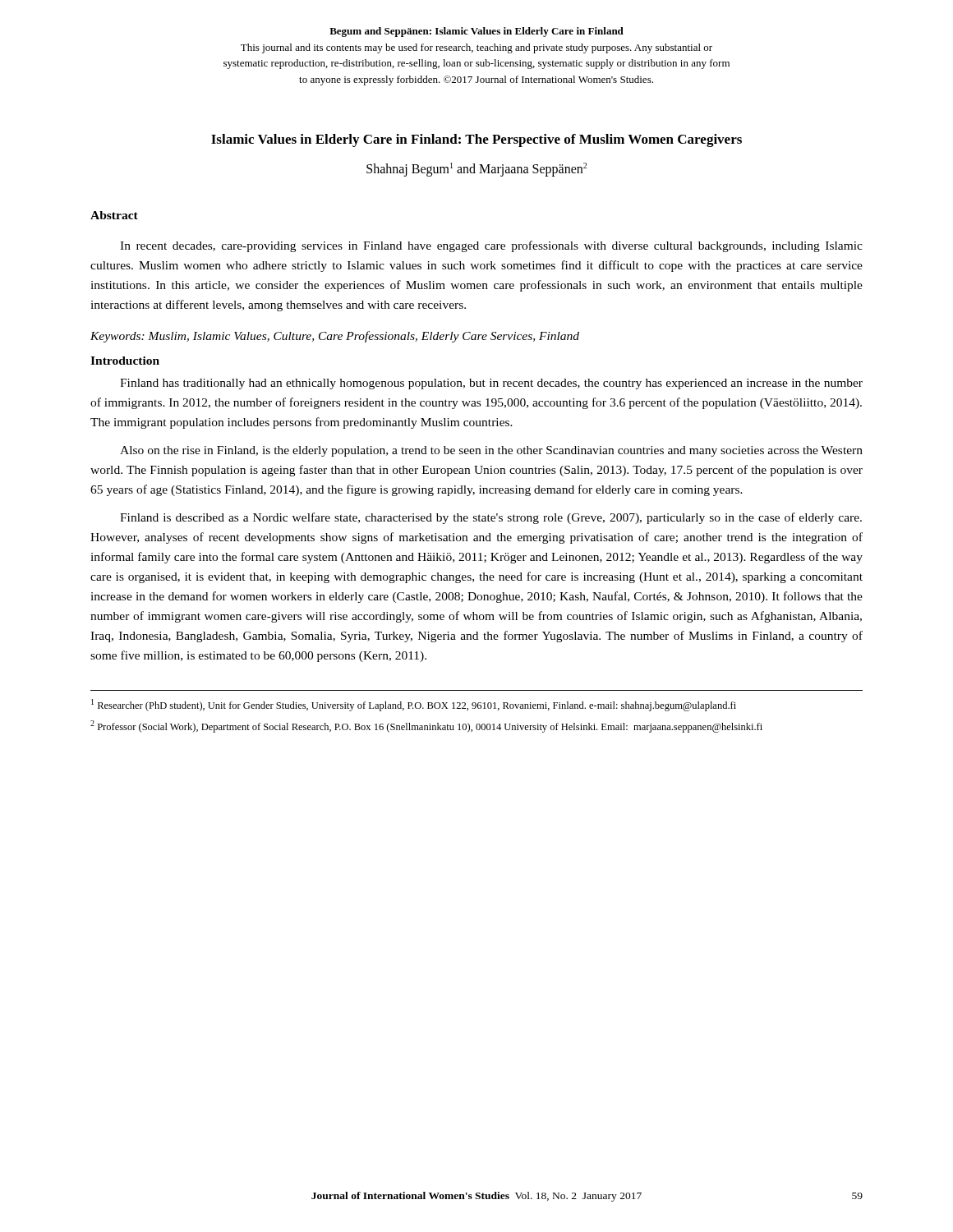Image resolution: width=953 pixels, height=1232 pixels.
Task: Click on the text block containing "Finland has traditionally had an ethnically"
Action: (476, 402)
